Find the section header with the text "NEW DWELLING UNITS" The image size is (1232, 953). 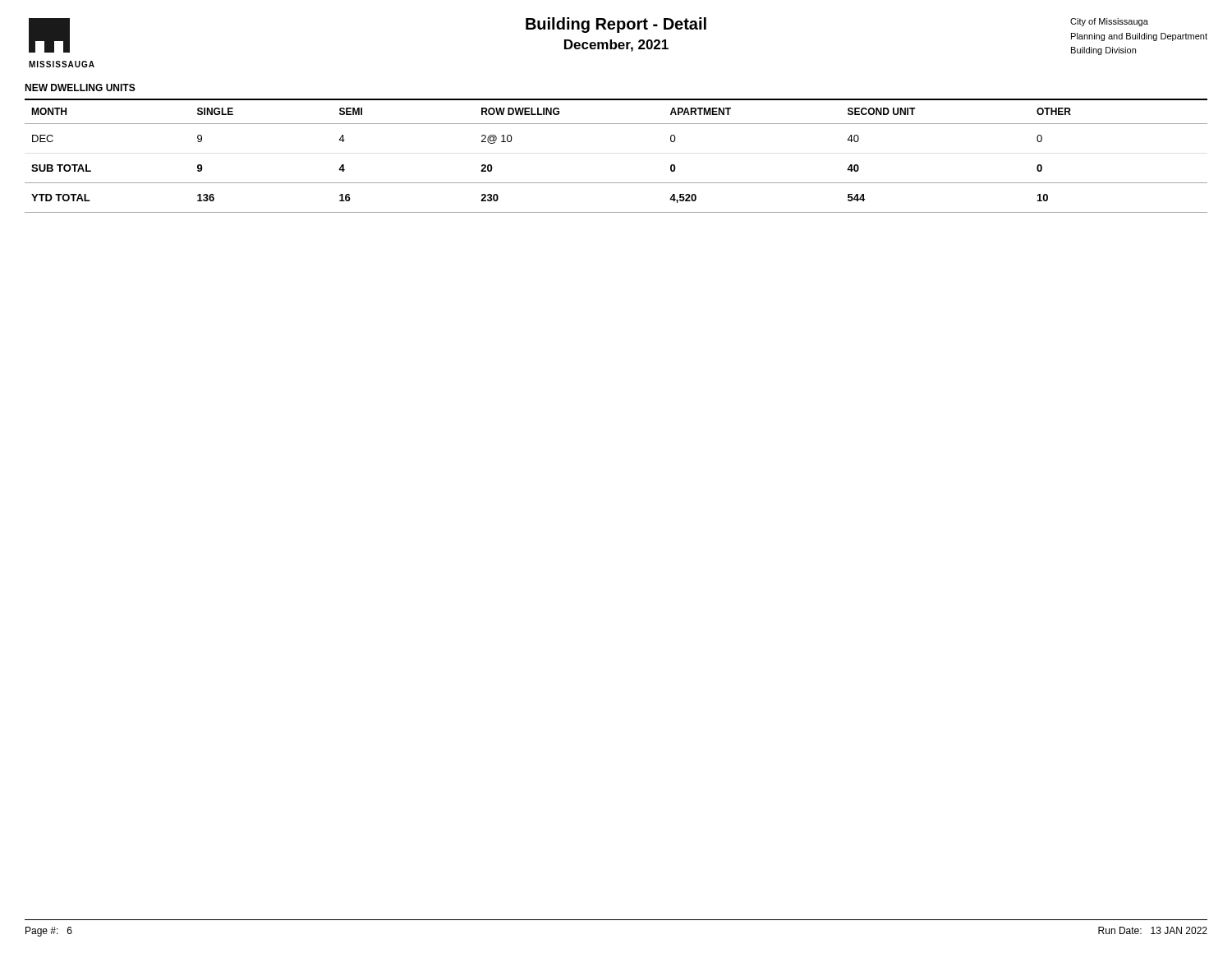pyautogui.click(x=80, y=88)
